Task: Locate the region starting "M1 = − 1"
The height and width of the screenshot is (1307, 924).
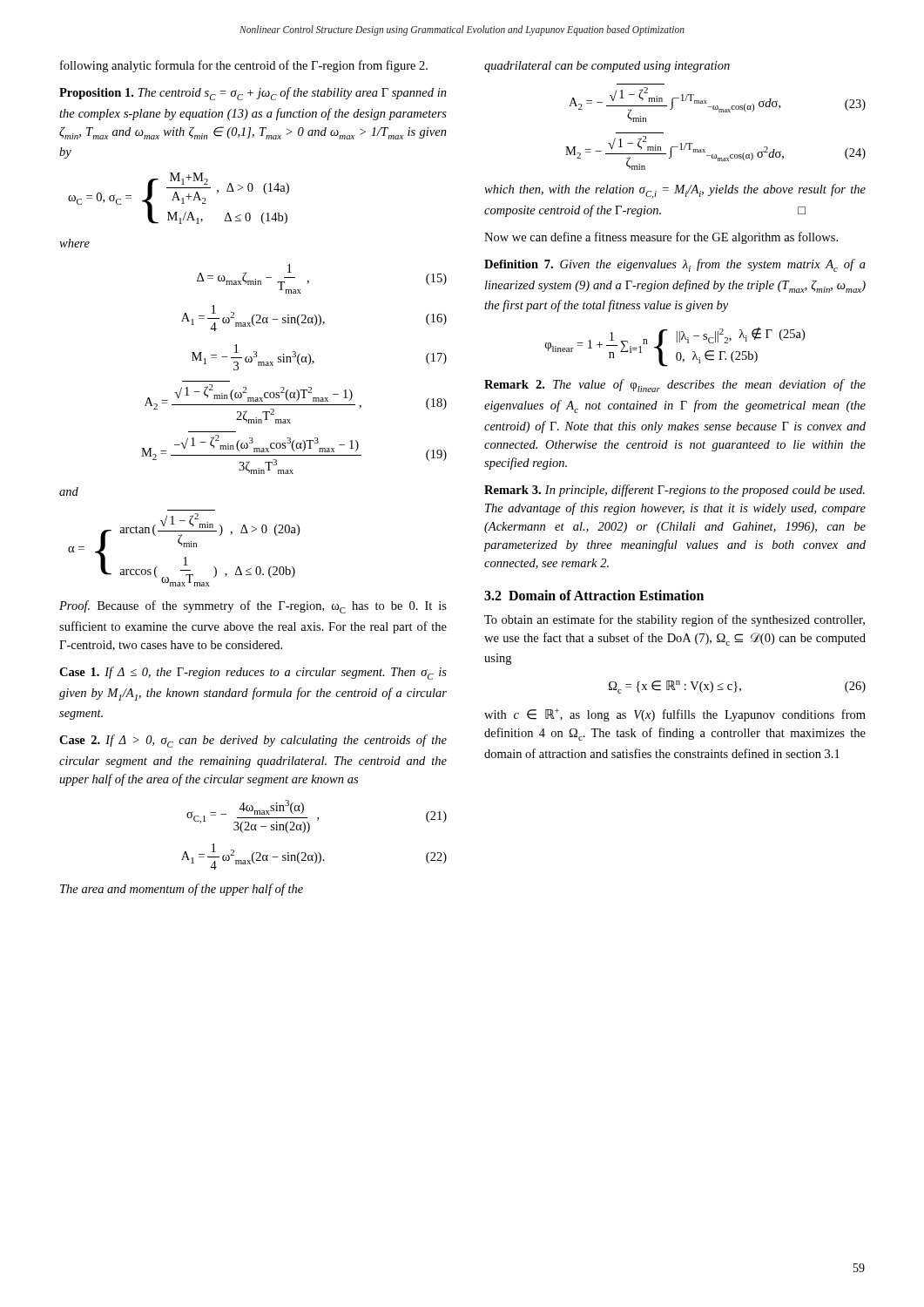Action: tap(253, 358)
